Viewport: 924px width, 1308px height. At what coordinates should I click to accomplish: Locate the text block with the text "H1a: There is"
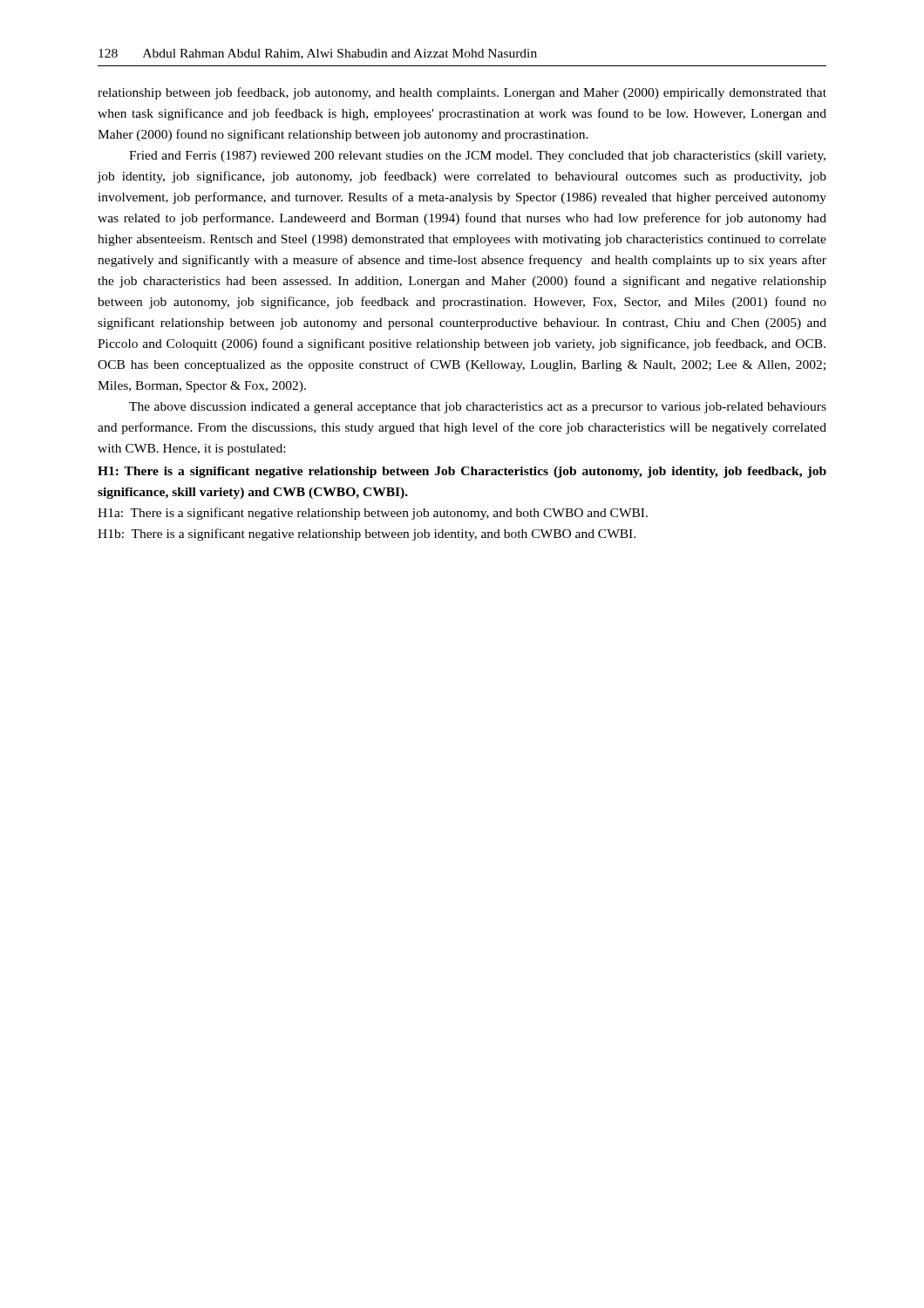pyautogui.click(x=462, y=513)
